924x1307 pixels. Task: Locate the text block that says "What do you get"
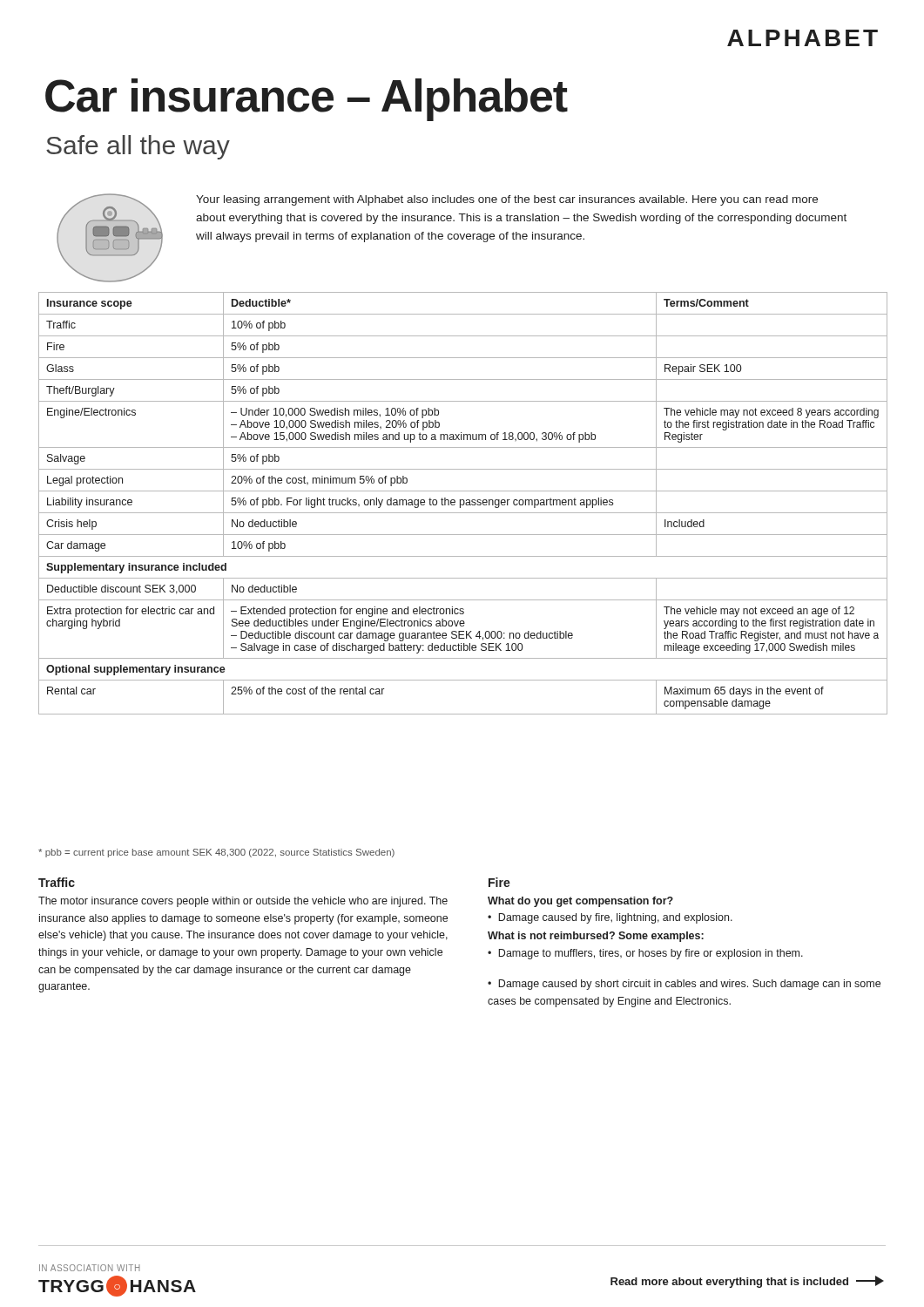pyautogui.click(x=581, y=901)
